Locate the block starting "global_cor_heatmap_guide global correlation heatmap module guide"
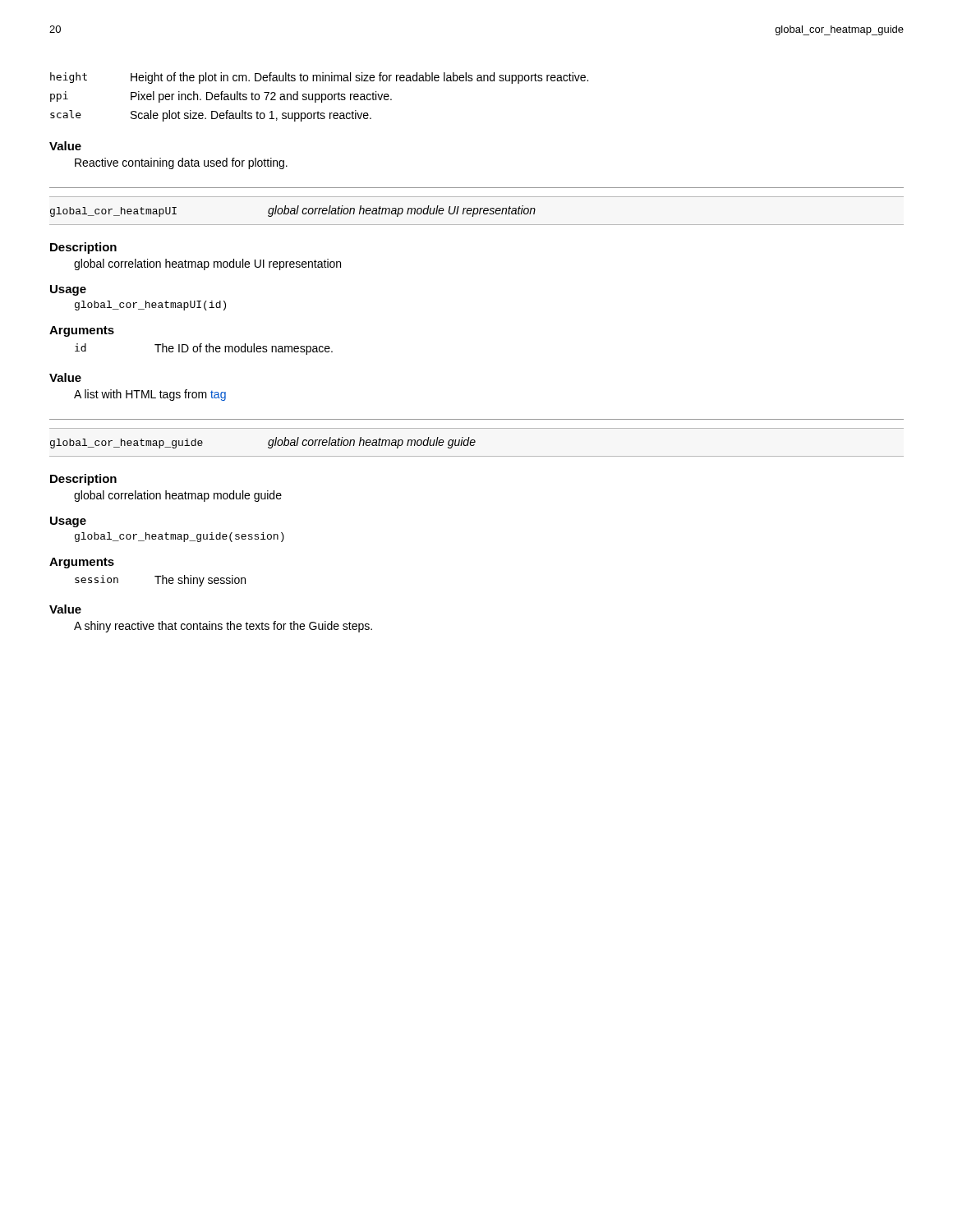The width and height of the screenshot is (953, 1232). click(262, 442)
